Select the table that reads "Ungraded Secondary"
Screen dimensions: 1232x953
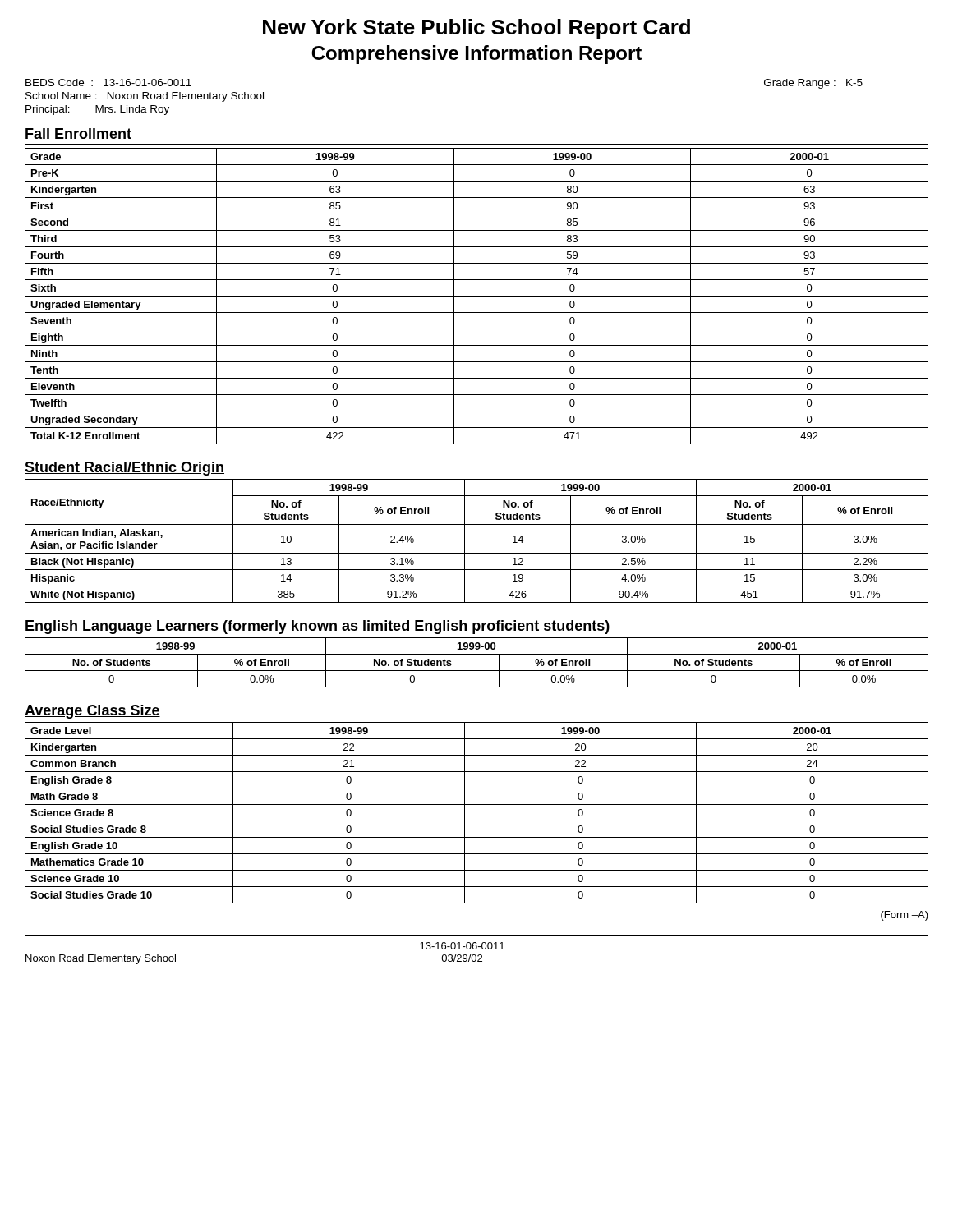pos(476,296)
